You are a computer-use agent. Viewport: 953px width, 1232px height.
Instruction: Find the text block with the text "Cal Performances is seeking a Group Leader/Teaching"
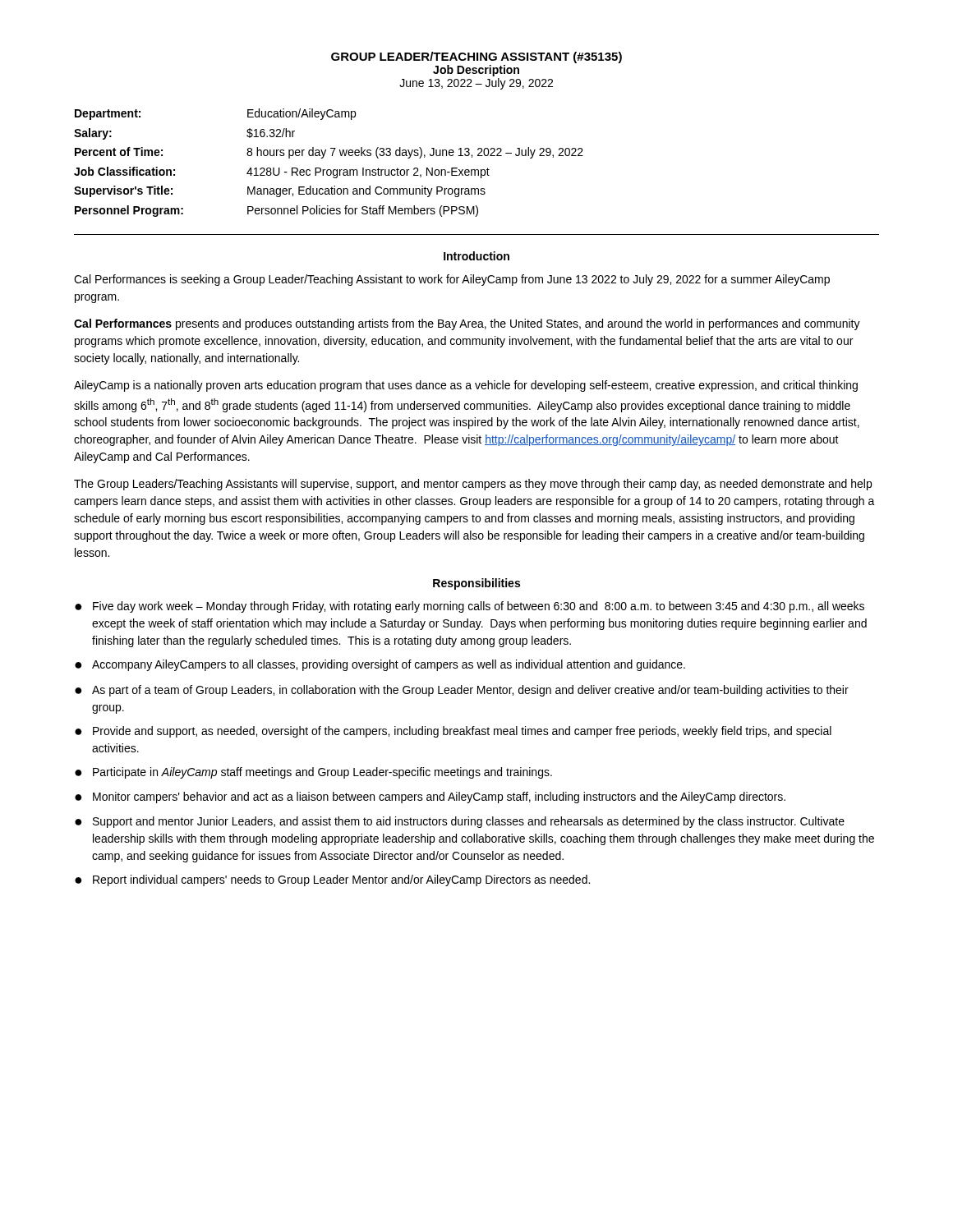click(452, 287)
